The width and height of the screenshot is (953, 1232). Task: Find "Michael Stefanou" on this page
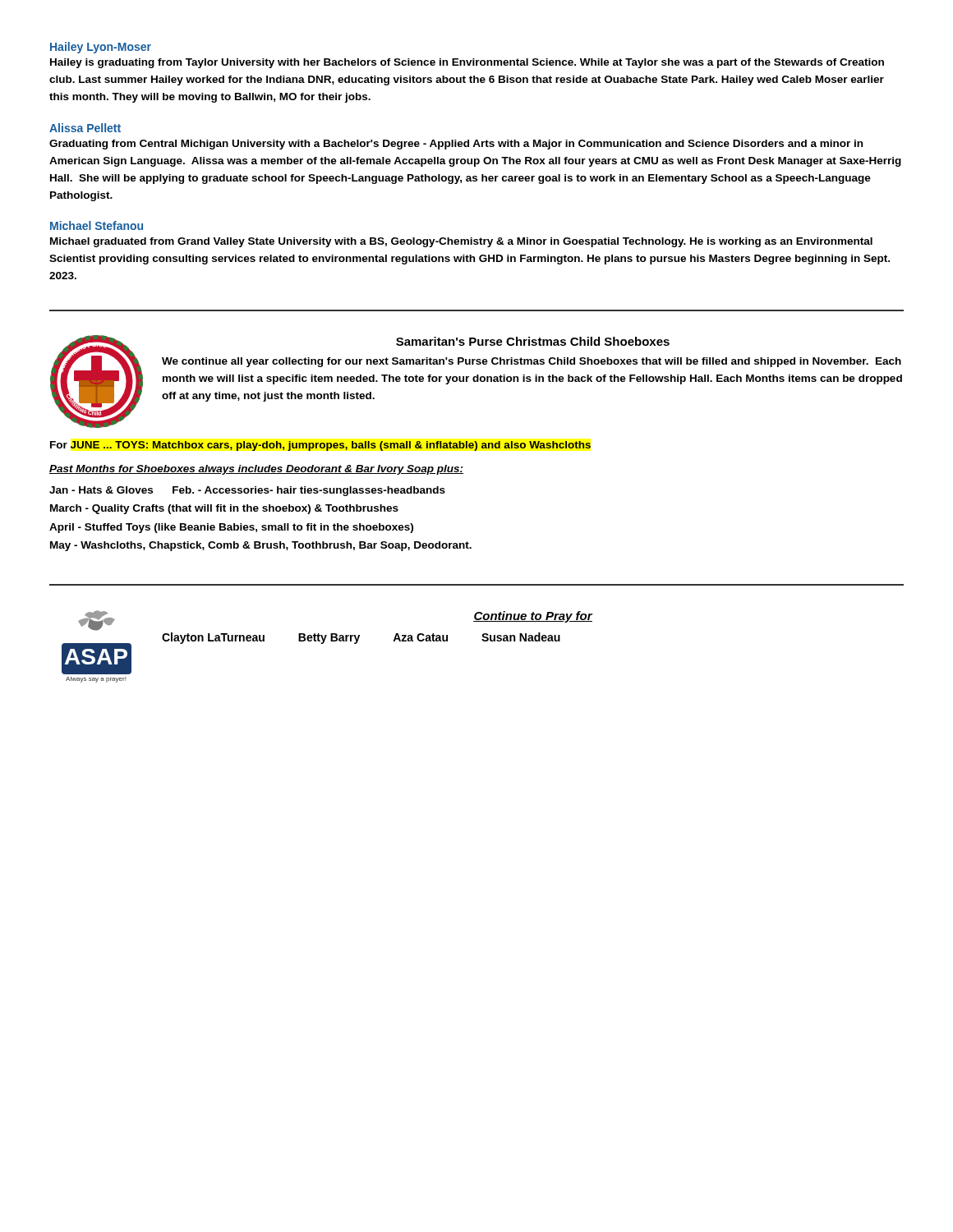pos(97,226)
